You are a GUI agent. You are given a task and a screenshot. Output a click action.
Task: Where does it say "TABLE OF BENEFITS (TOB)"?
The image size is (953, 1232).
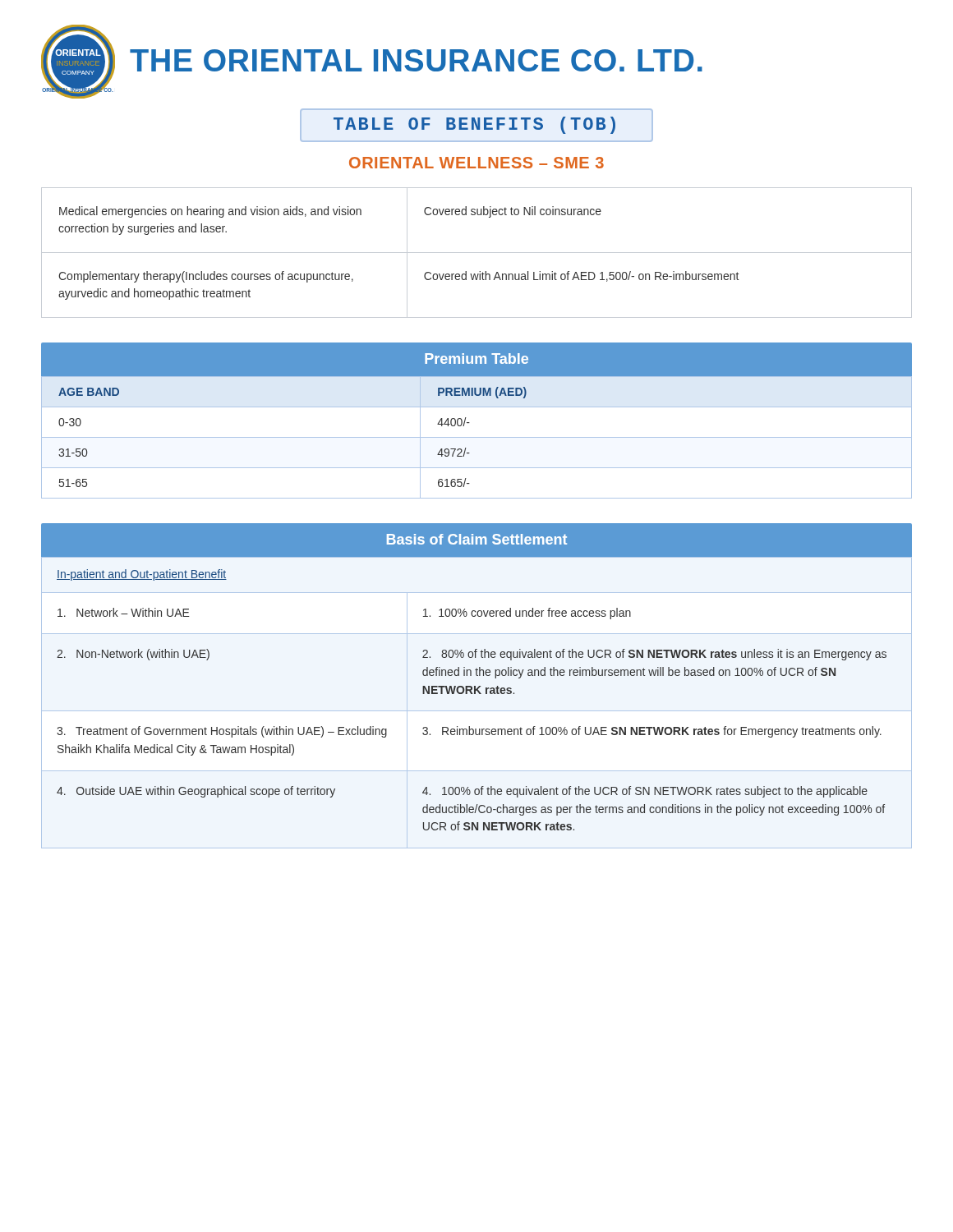[476, 125]
